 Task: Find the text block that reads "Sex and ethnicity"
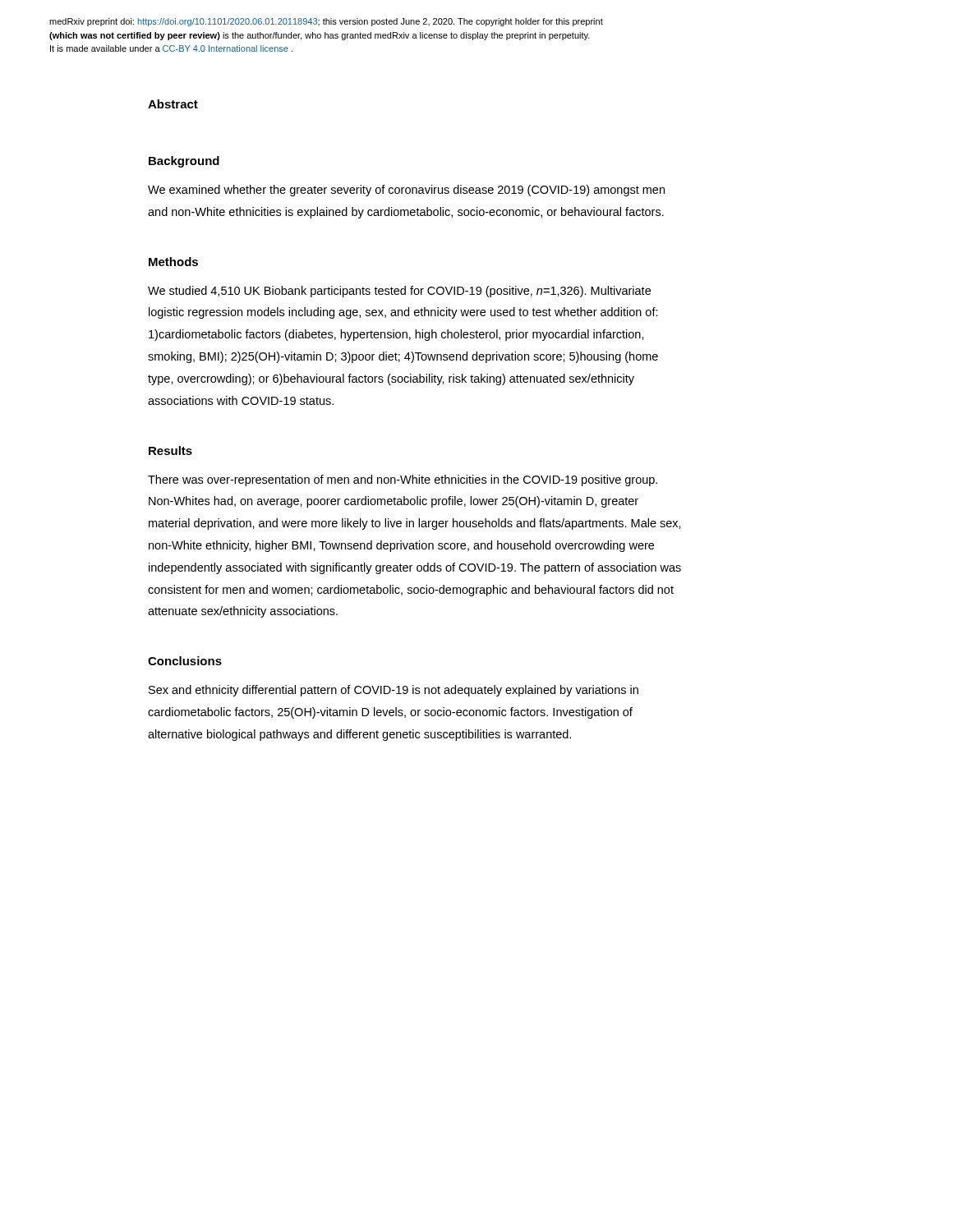click(x=393, y=712)
